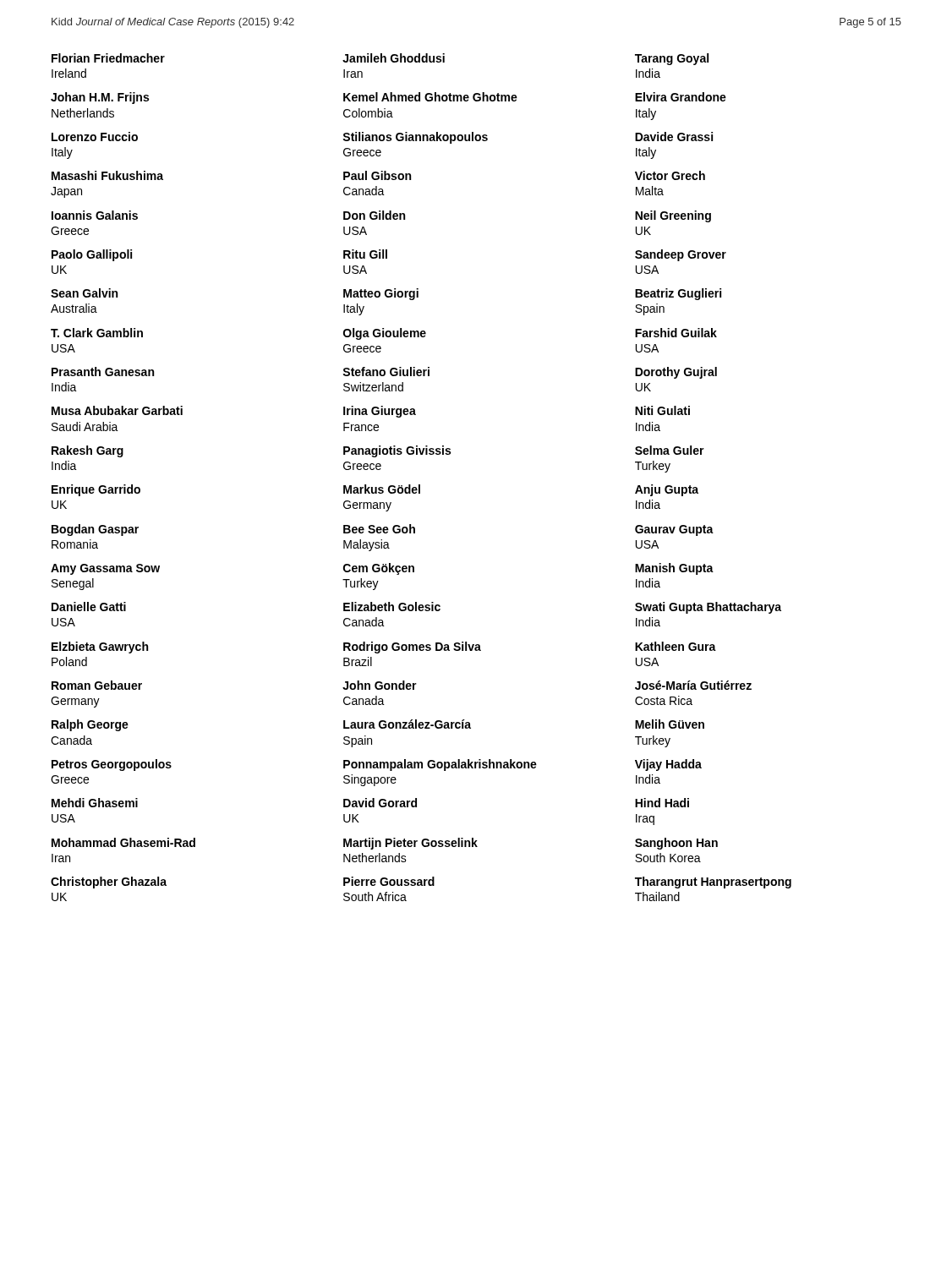Point to the passage starting "Paolo Gallipoli UK"
Viewport: 952px width, 1268px height.
coord(92,255)
